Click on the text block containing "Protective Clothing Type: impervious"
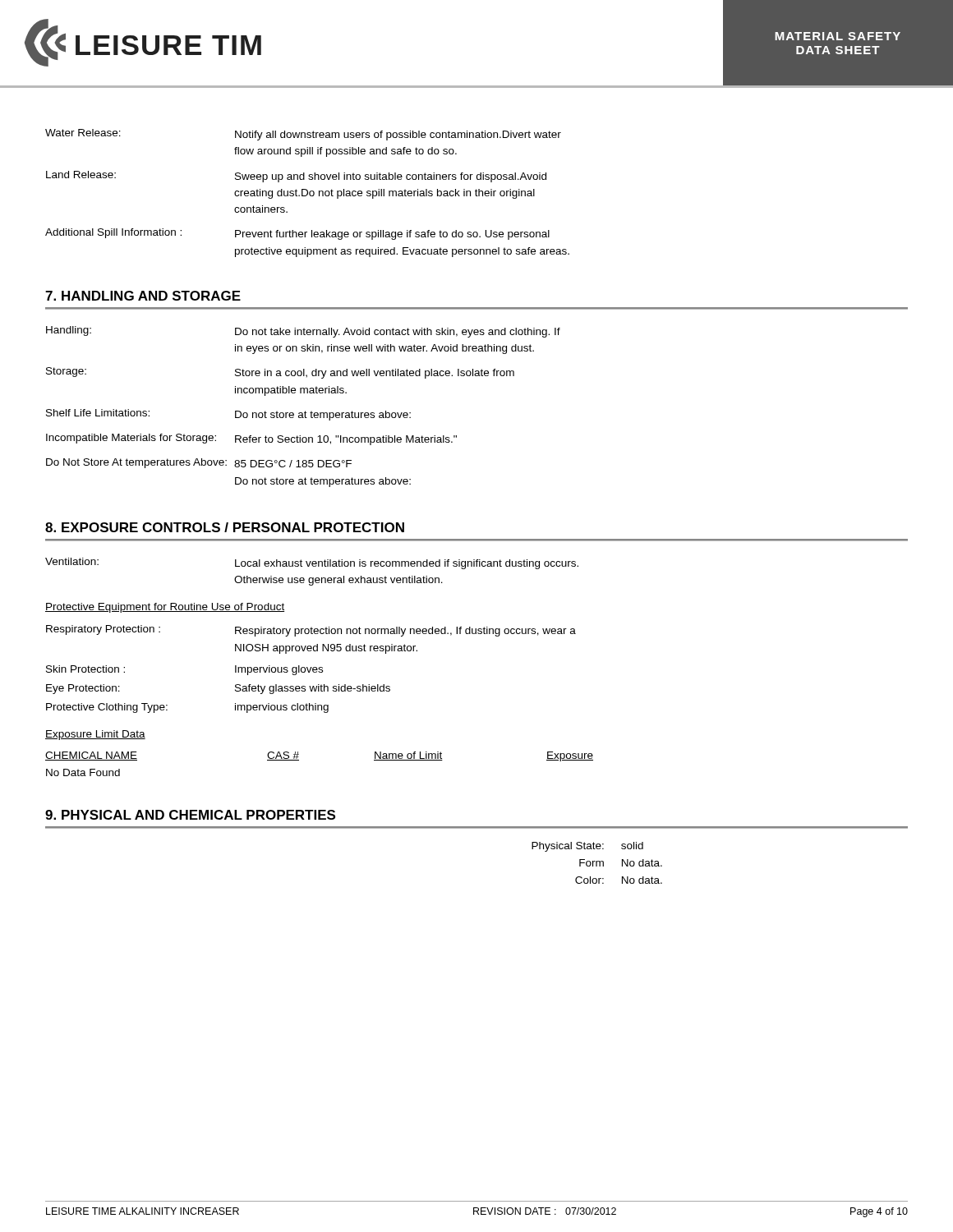 click(x=106, y=708)
